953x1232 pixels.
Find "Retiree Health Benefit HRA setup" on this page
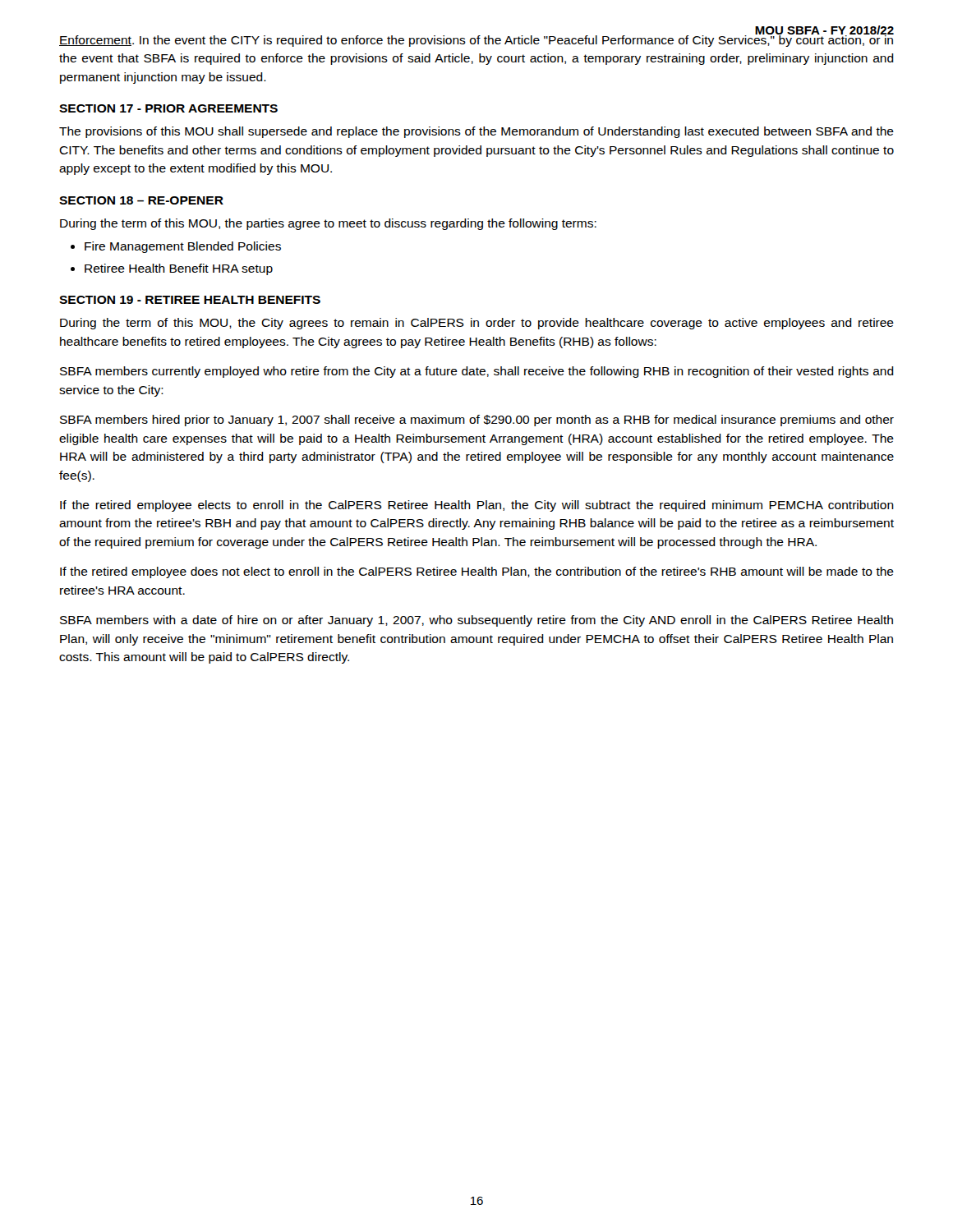(178, 268)
